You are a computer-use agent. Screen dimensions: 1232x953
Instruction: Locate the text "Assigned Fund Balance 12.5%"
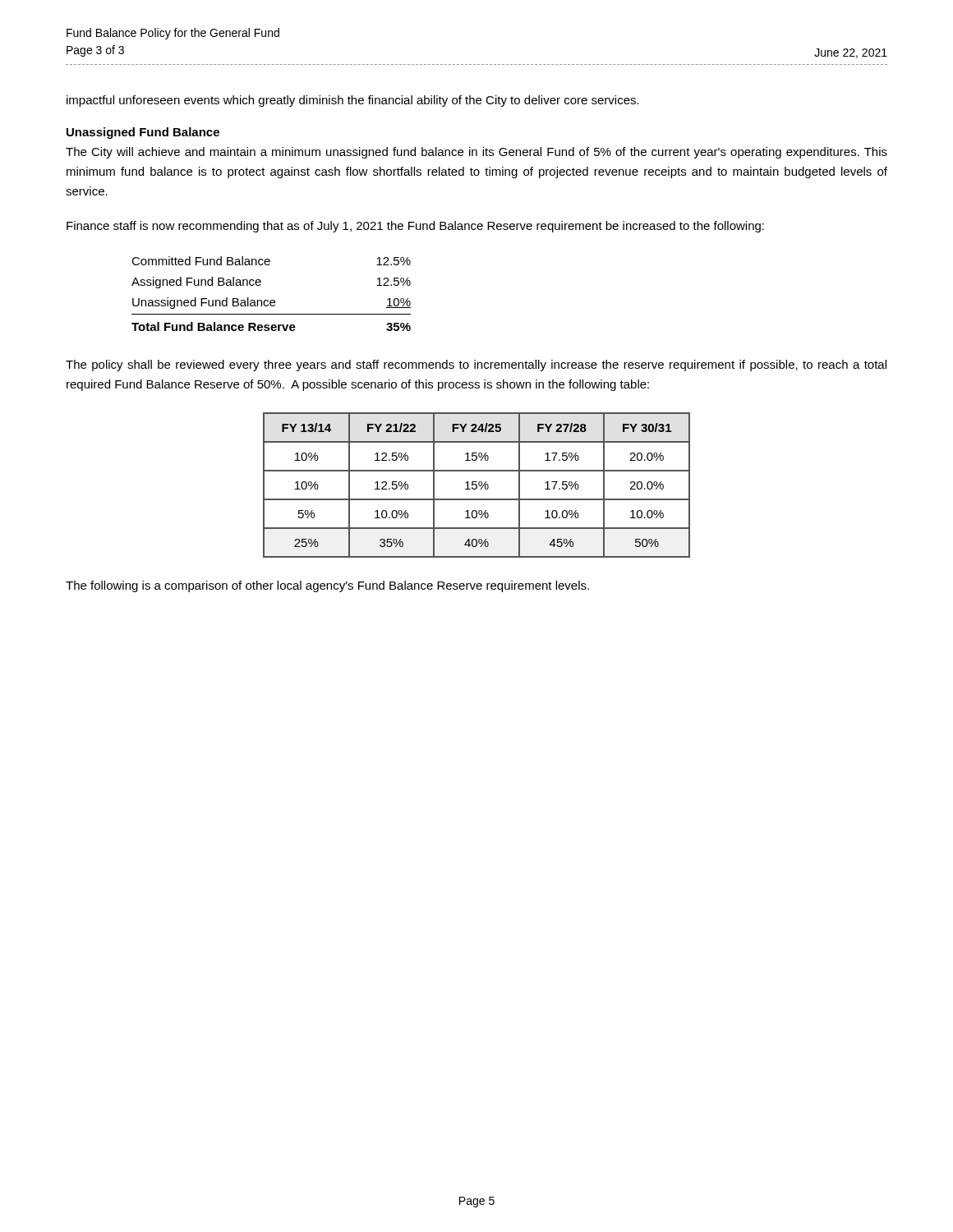click(x=271, y=281)
